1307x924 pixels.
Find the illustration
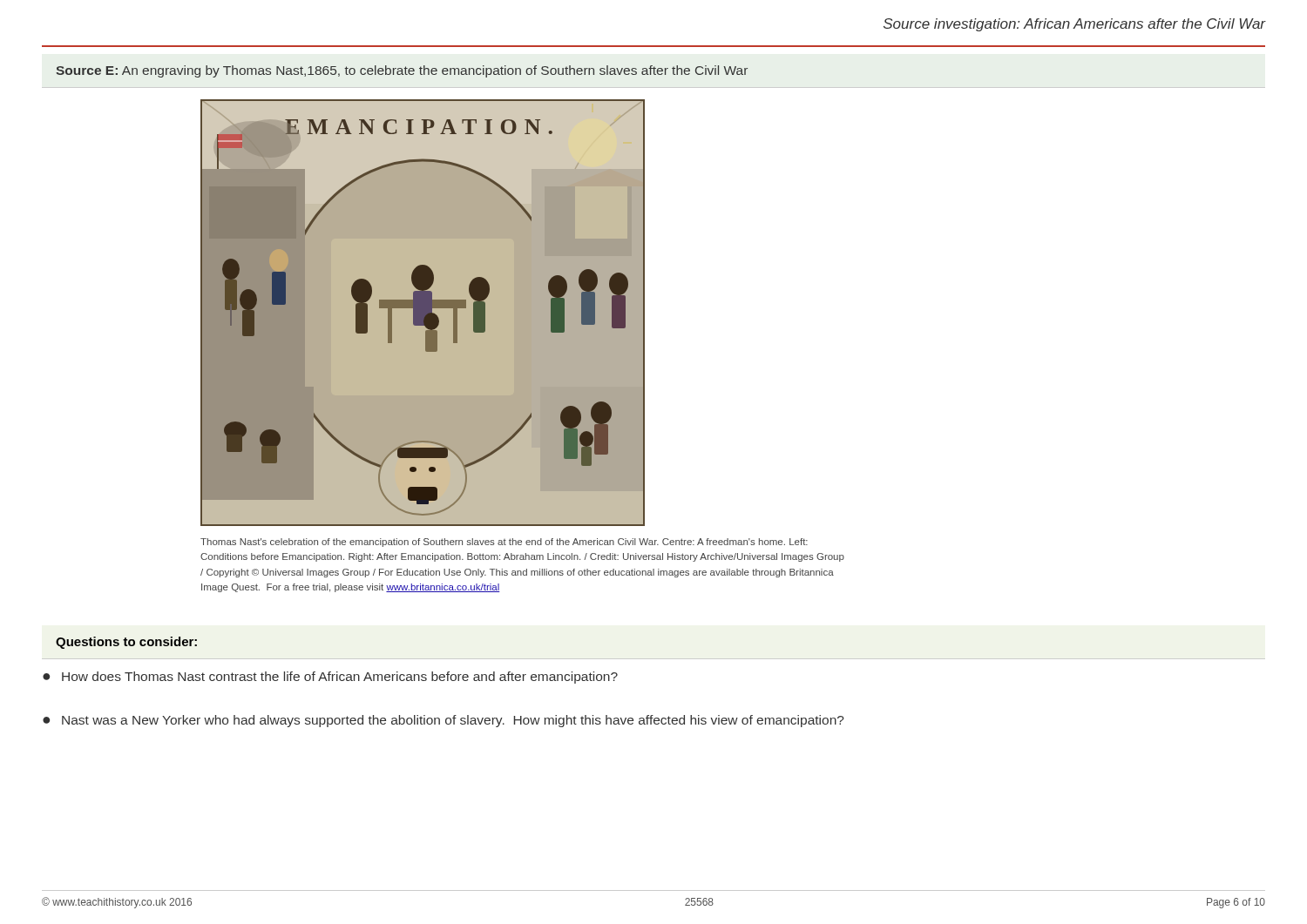[423, 313]
